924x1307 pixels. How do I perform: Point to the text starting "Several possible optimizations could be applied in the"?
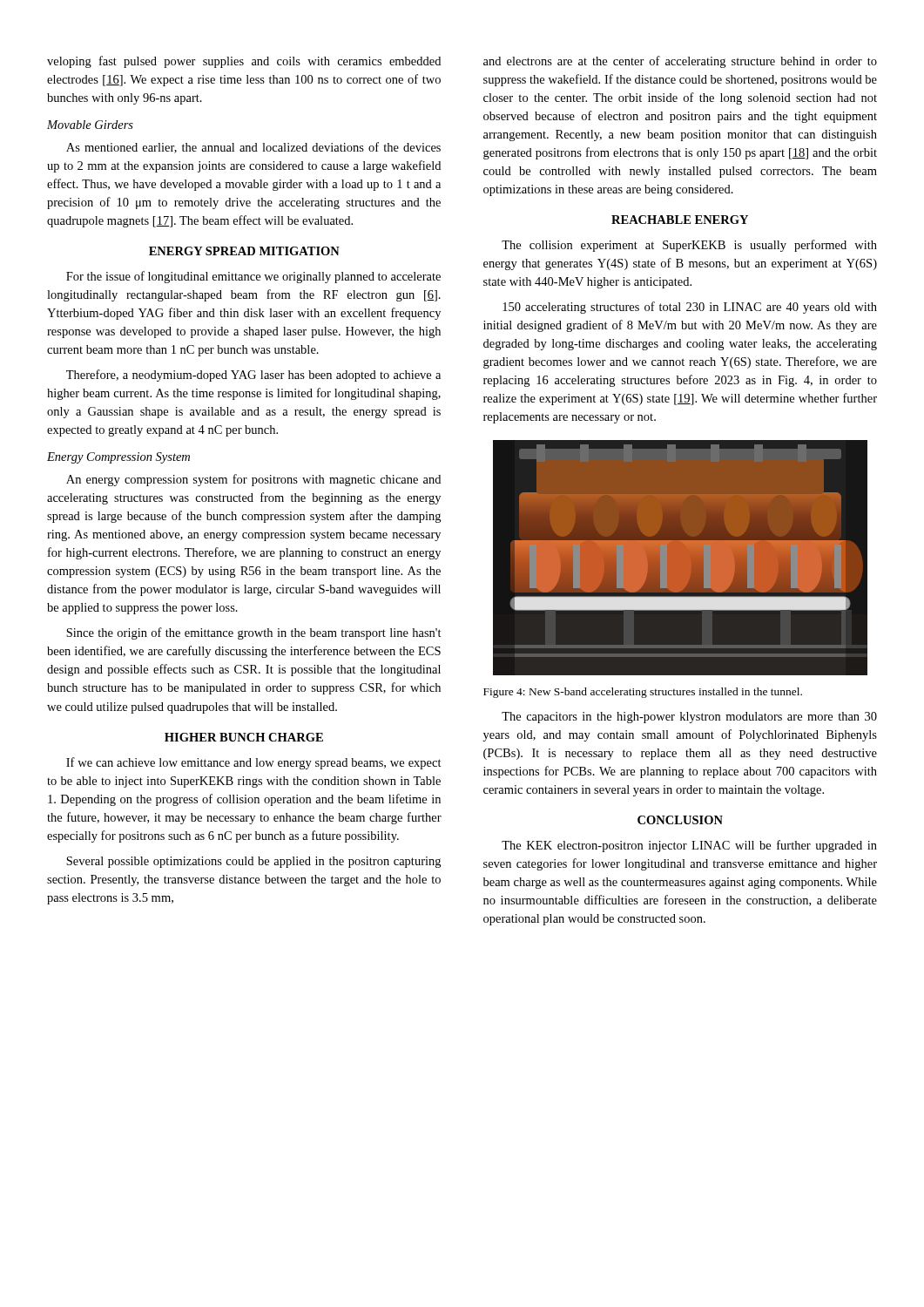[244, 879]
